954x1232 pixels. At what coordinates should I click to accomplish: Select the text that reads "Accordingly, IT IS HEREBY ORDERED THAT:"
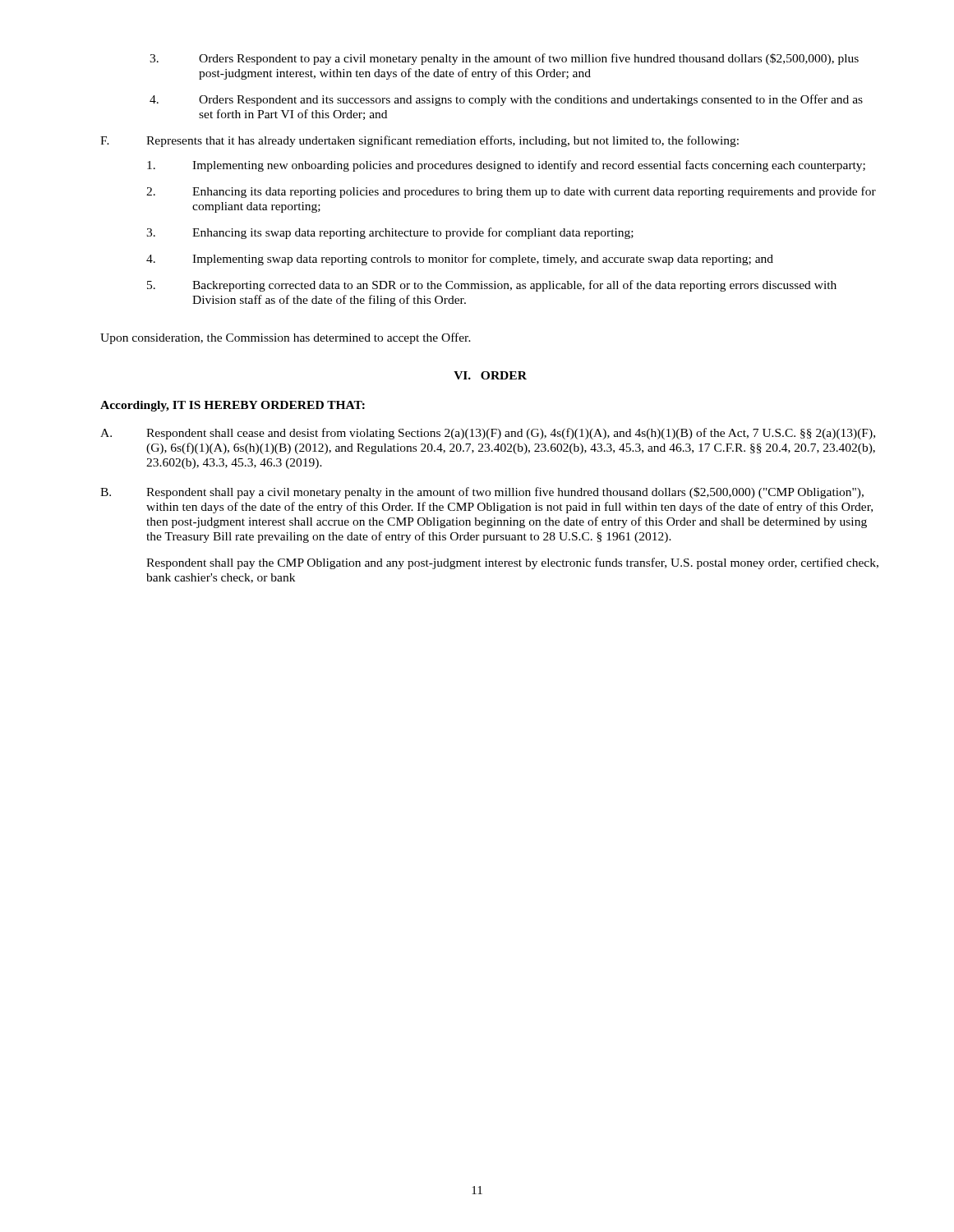coord(233,405)
